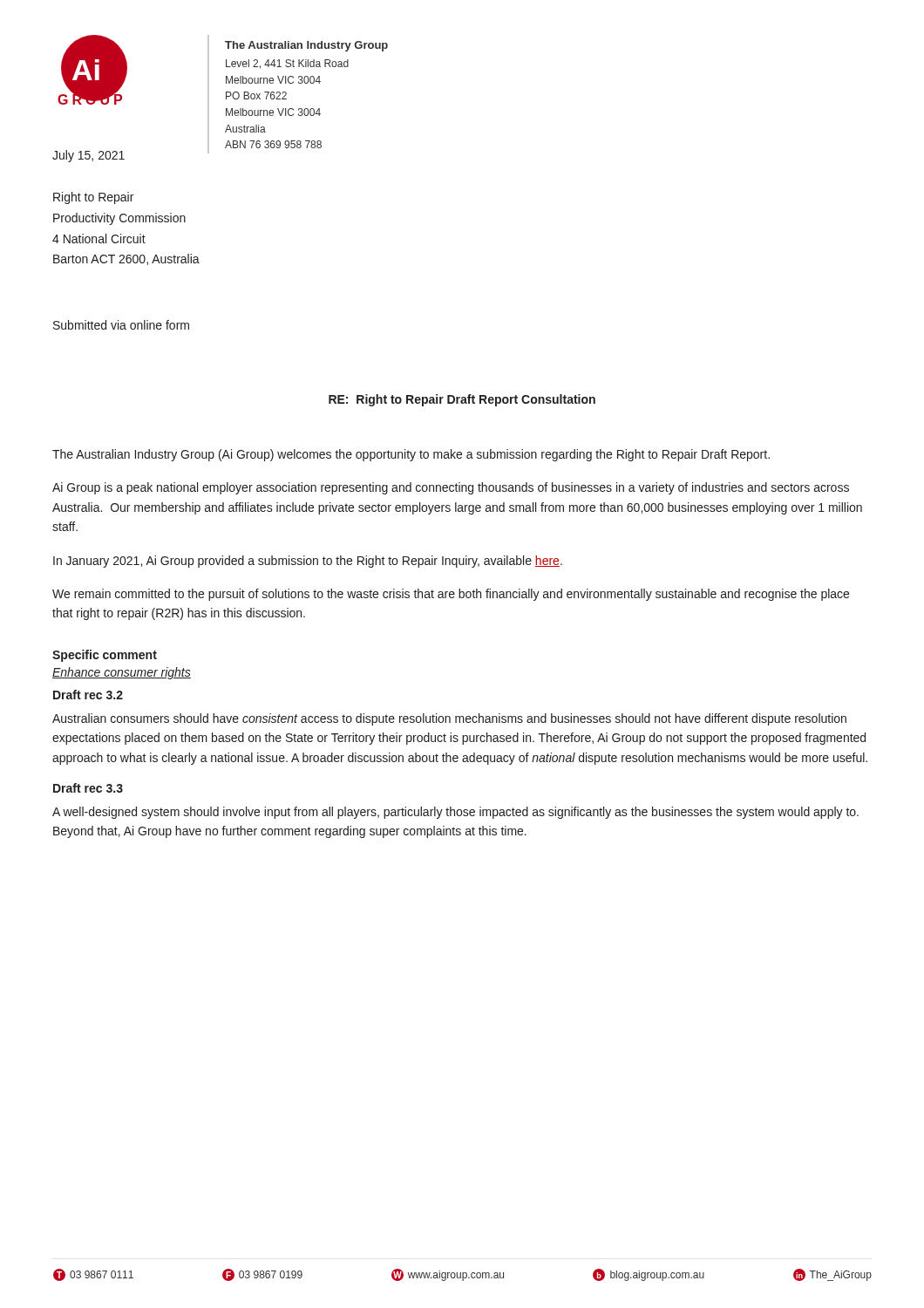This screenshot has height=1308, width=924.
Task: Click the passage that begins "Right to Repair"
Action: point(126,228)
